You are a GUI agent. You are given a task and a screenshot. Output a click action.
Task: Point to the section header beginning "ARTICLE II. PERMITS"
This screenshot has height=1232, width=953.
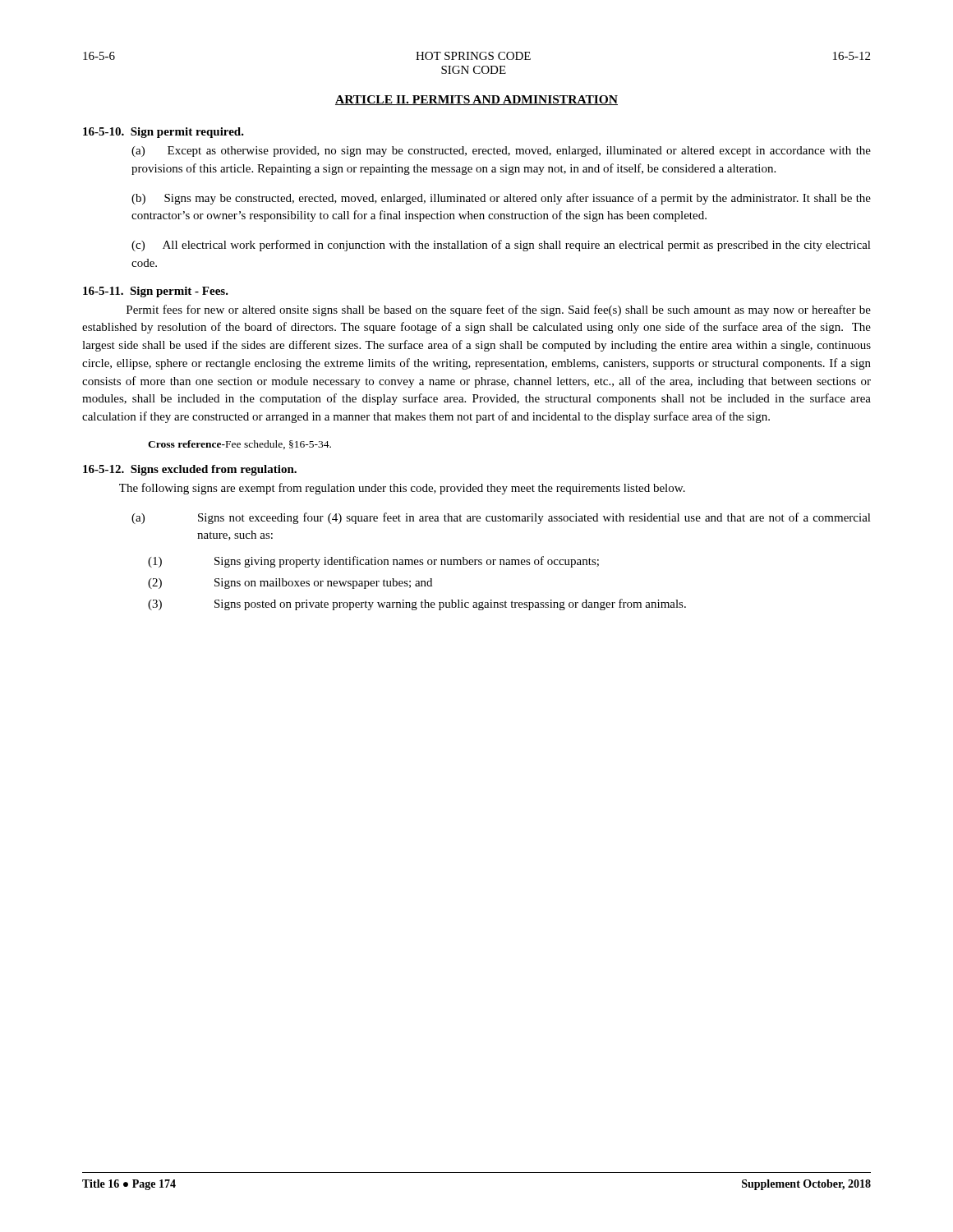(476, 99)
